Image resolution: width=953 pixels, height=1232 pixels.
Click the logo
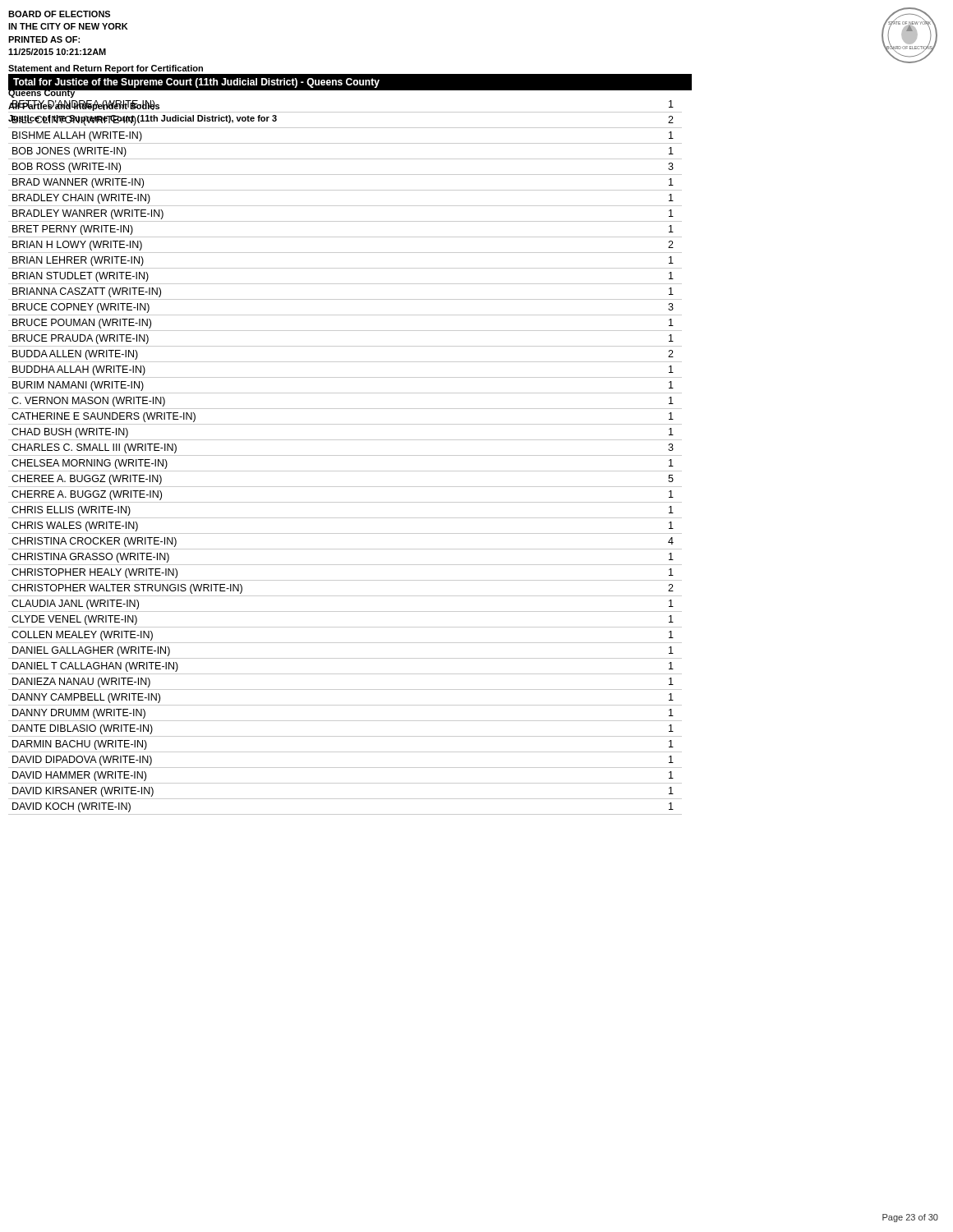909,35
